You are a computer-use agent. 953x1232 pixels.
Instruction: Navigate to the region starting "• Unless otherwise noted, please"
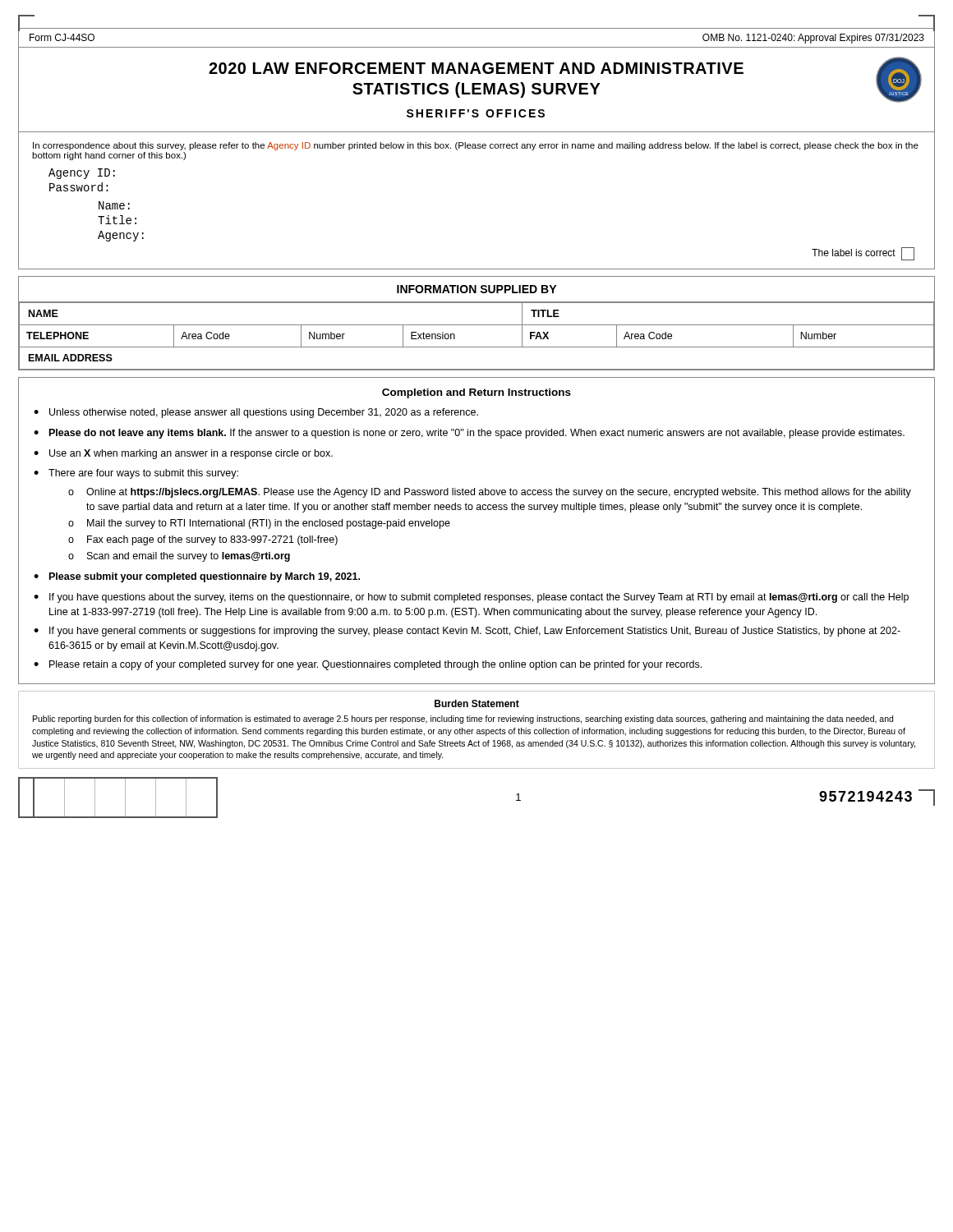(x=256, y=413)
